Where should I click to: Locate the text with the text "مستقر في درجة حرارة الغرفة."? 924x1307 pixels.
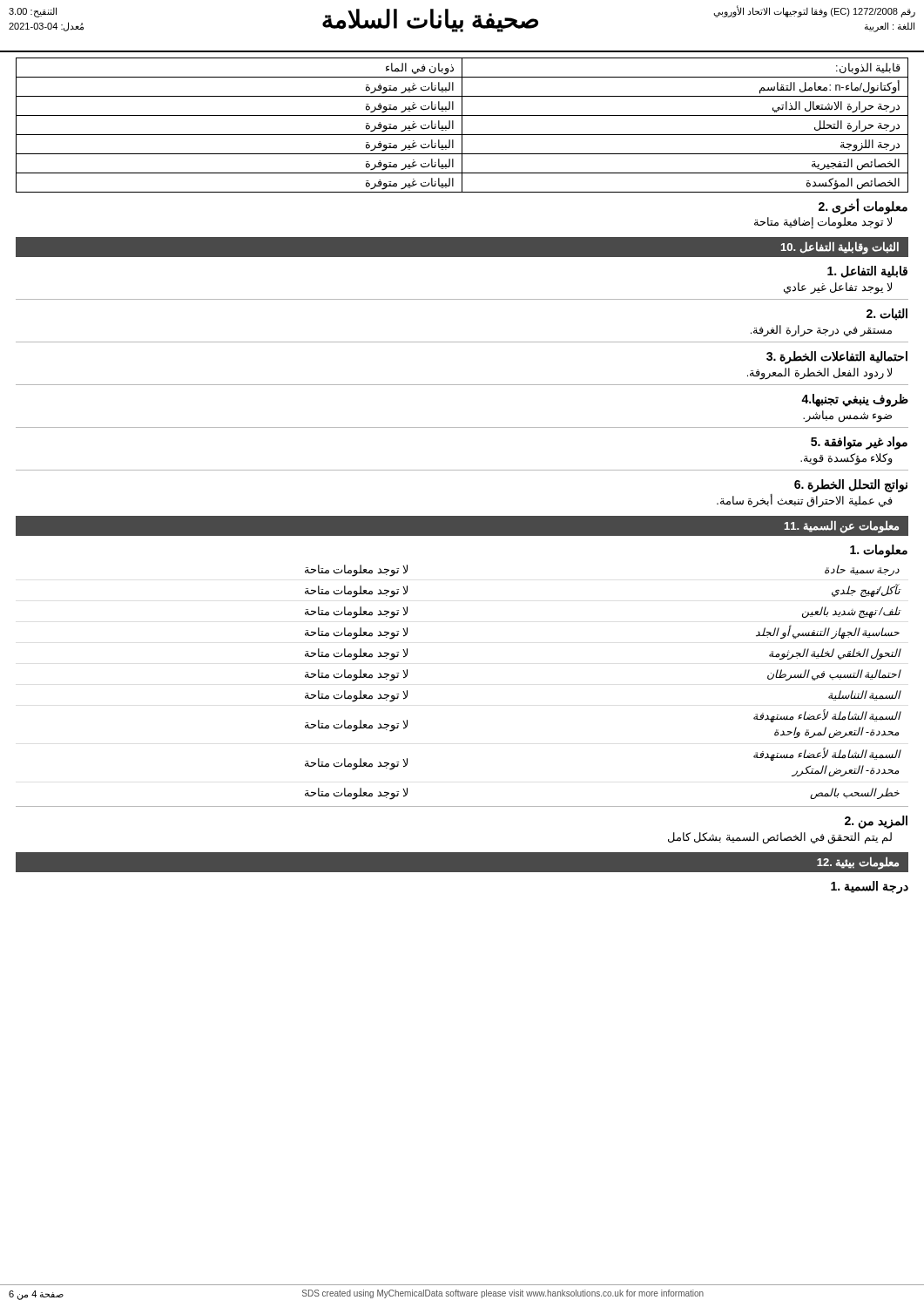tap(821, 330)
